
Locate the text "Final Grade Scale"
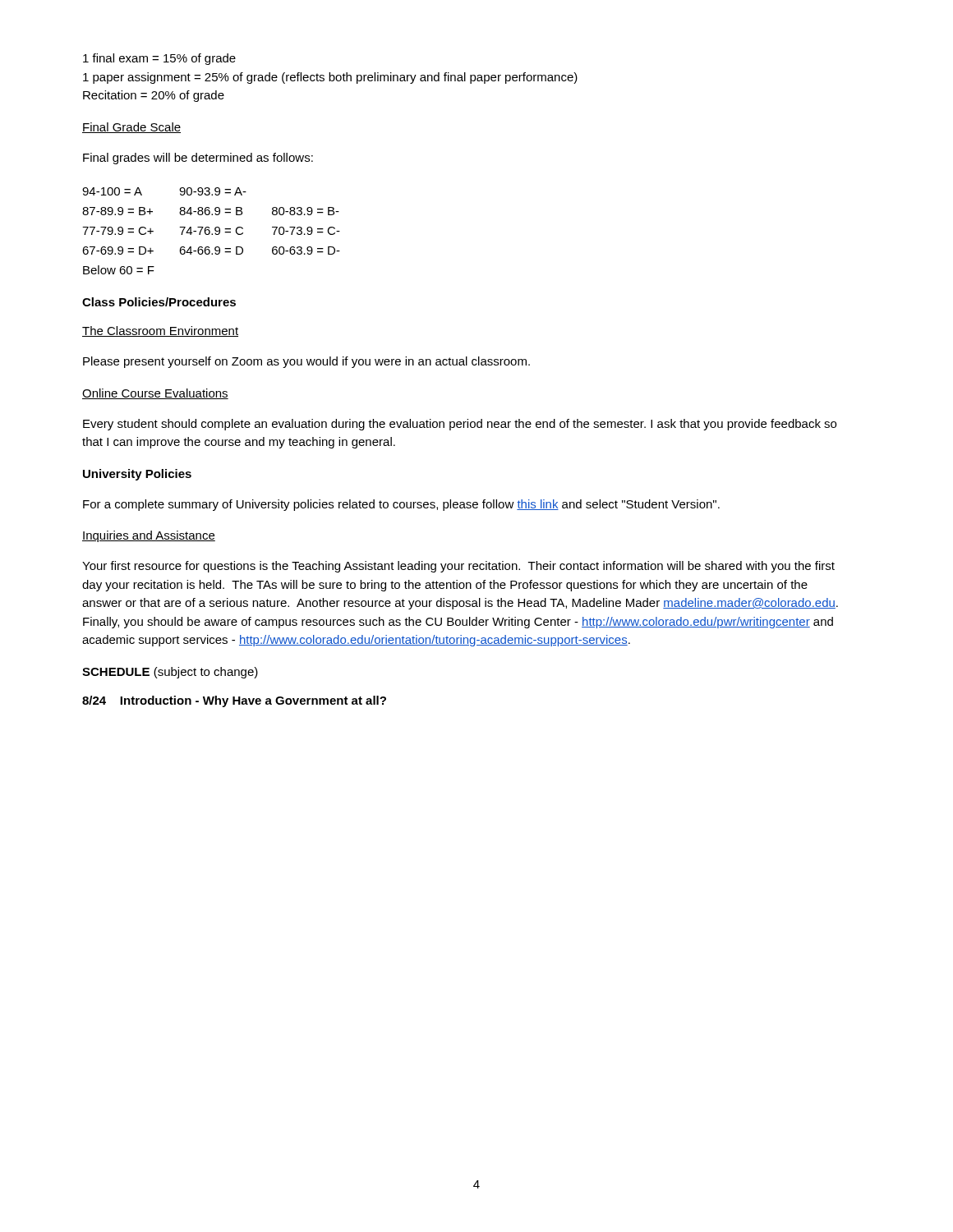tap(131, 126)
